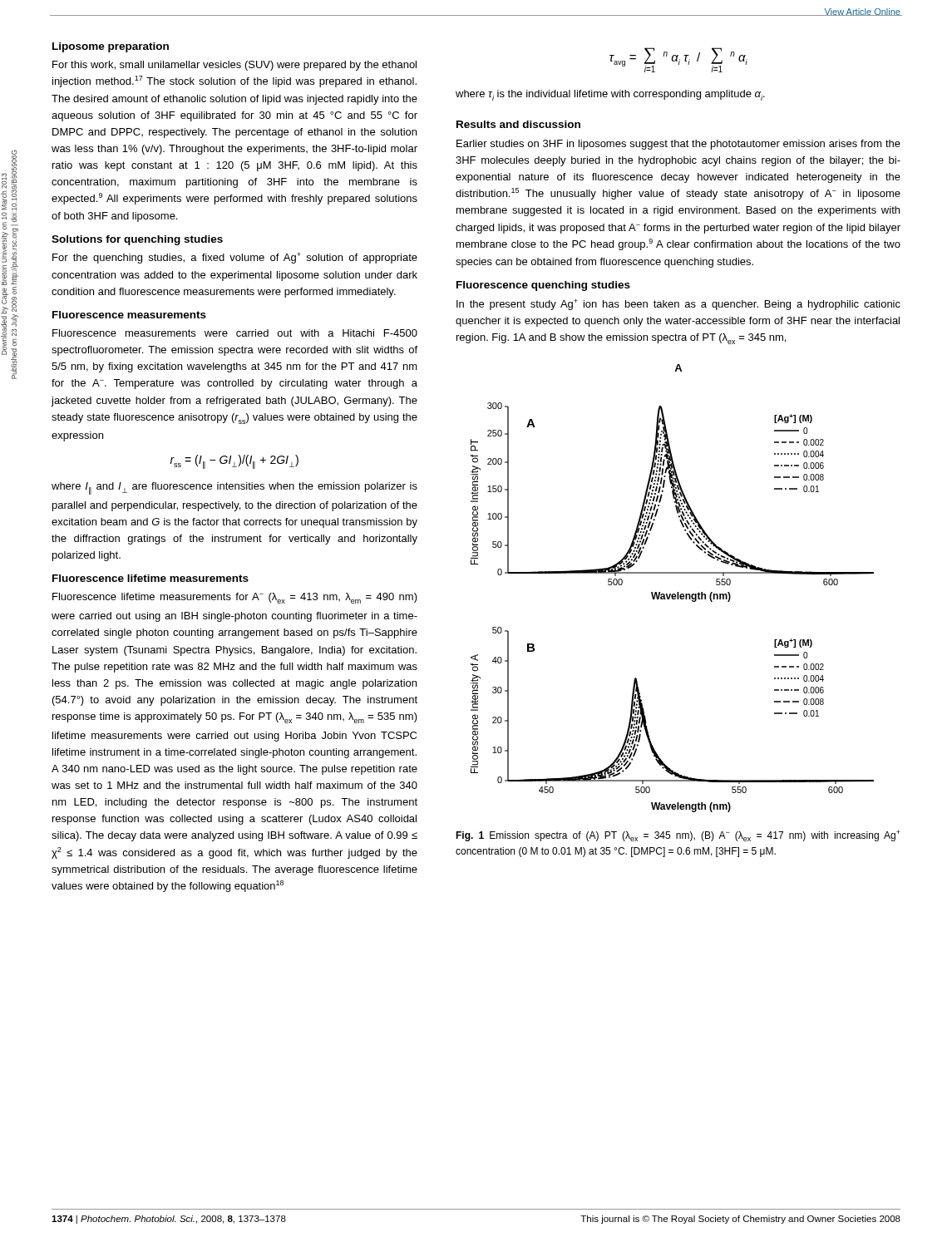Select the line chart
Screen dimensions: 1247x952
tap(678, 589)
